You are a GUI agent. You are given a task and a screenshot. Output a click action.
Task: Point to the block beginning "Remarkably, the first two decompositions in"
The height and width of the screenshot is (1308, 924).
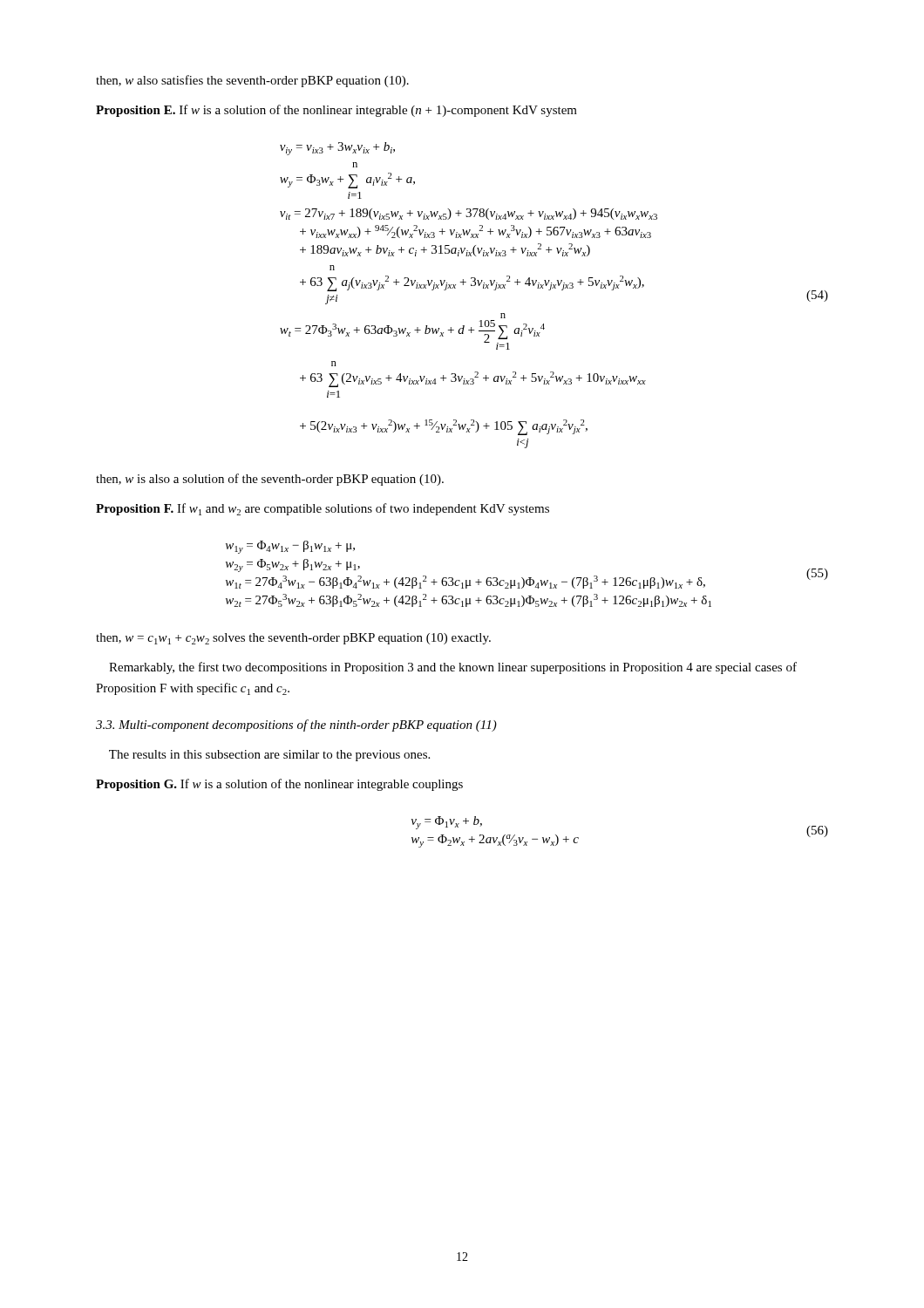point(446,678)
